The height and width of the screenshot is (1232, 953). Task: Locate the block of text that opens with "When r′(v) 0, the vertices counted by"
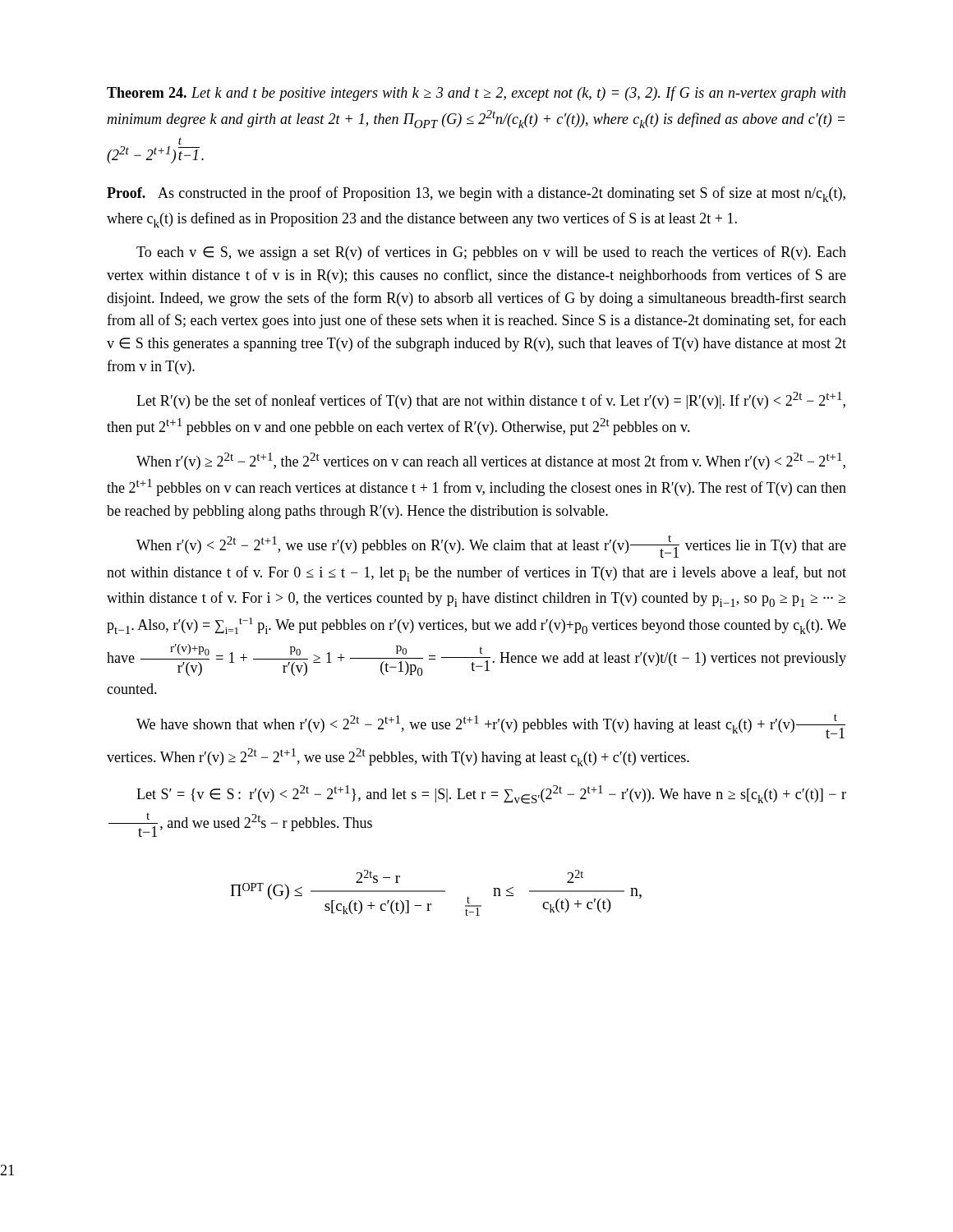(x=476, y=616)
